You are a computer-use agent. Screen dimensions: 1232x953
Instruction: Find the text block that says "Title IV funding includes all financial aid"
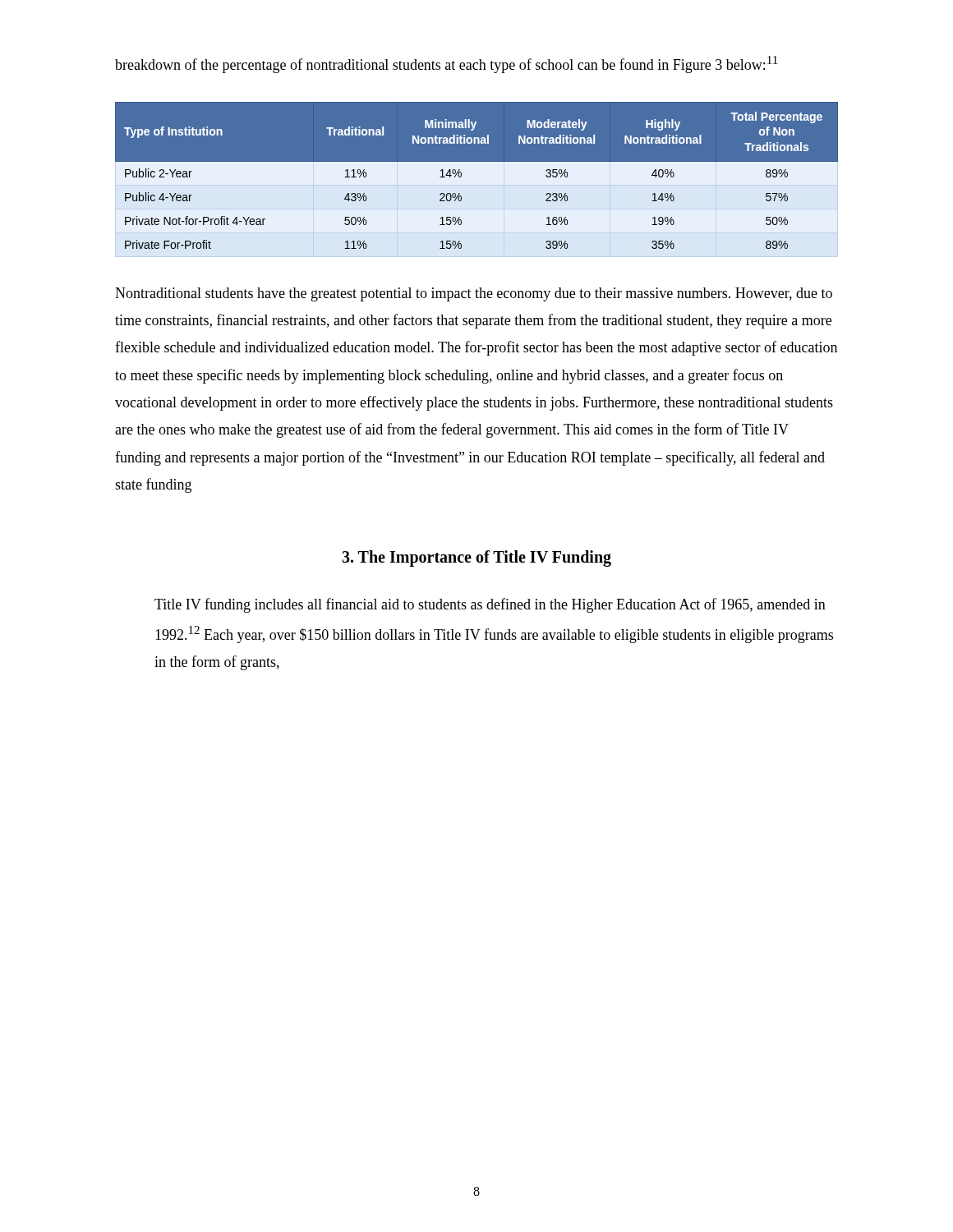tap(494, 633)
